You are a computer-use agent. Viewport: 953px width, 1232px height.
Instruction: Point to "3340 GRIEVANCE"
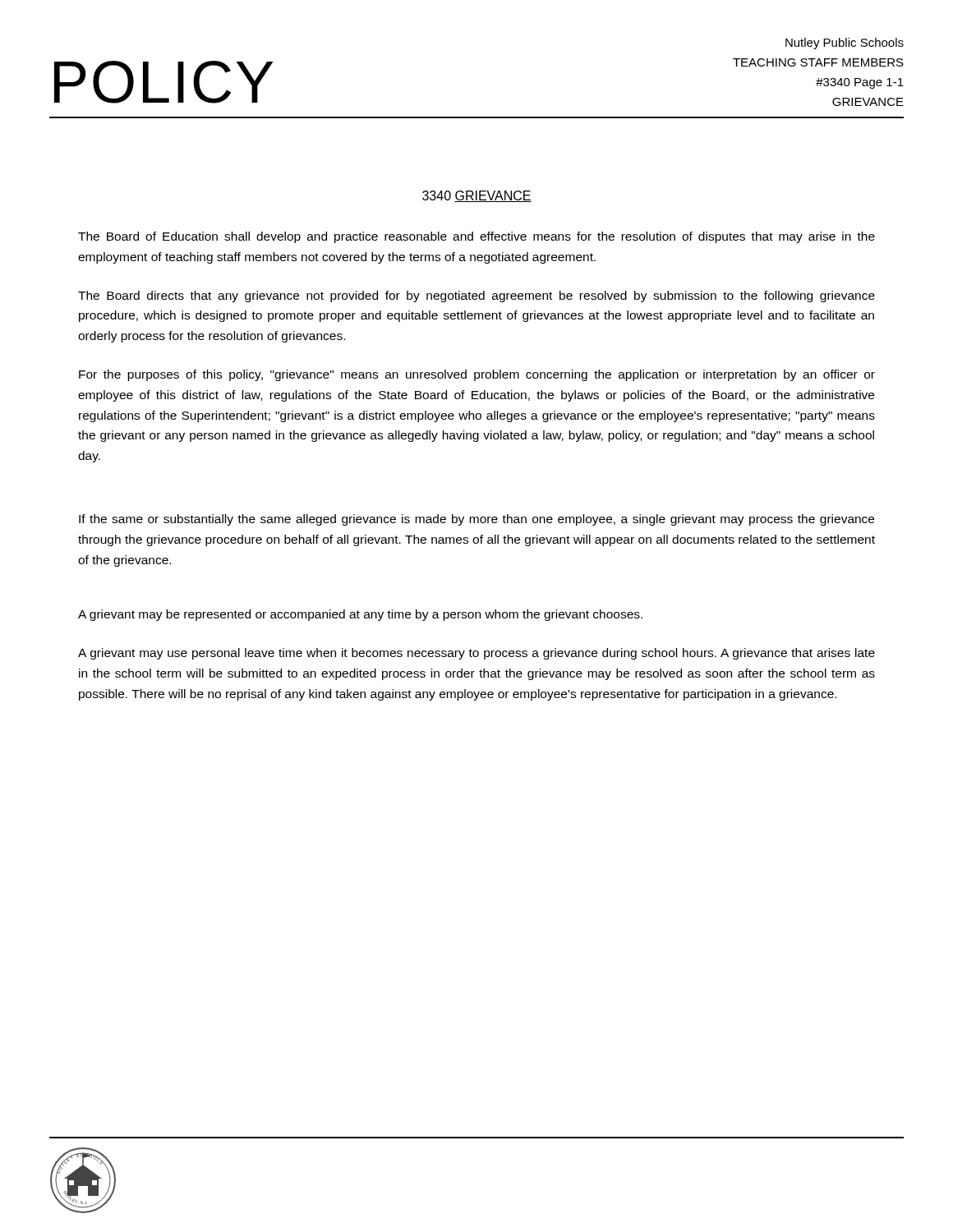pos(476,196)
